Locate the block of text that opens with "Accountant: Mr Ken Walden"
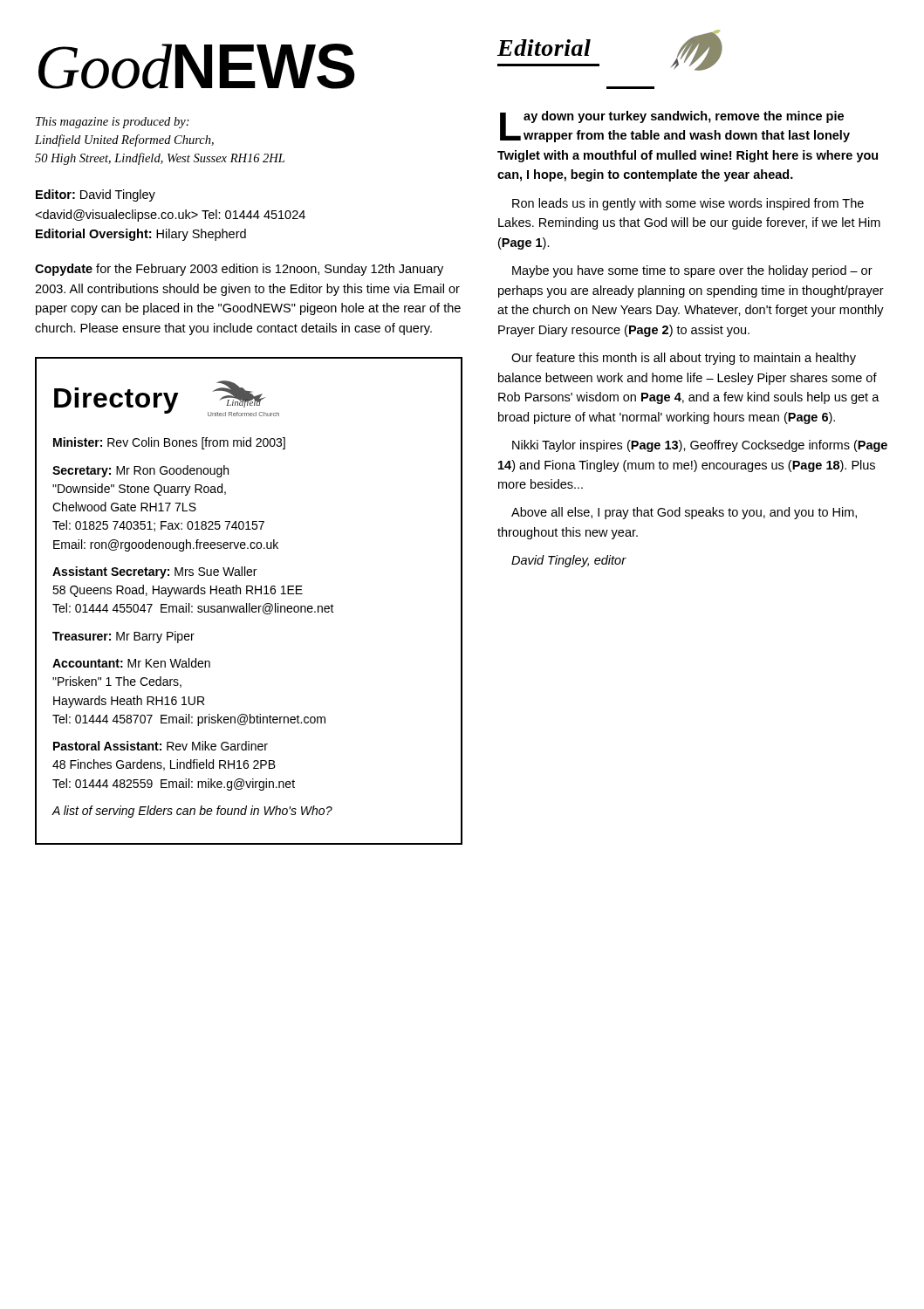This screenshot has height=1309, width=924. tap(189, 691)
